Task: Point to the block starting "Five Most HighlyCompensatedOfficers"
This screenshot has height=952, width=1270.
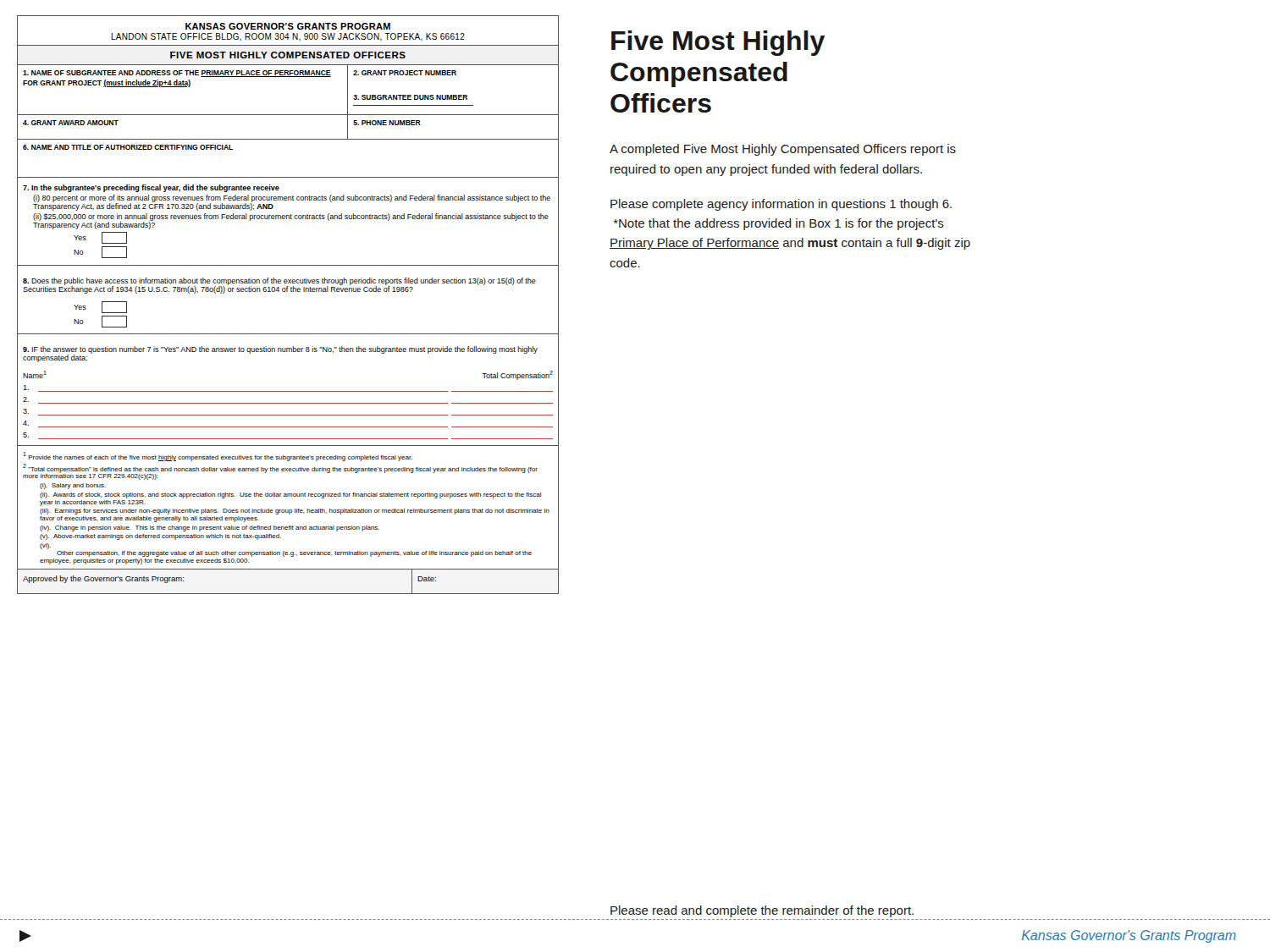Action: [717, 72]
